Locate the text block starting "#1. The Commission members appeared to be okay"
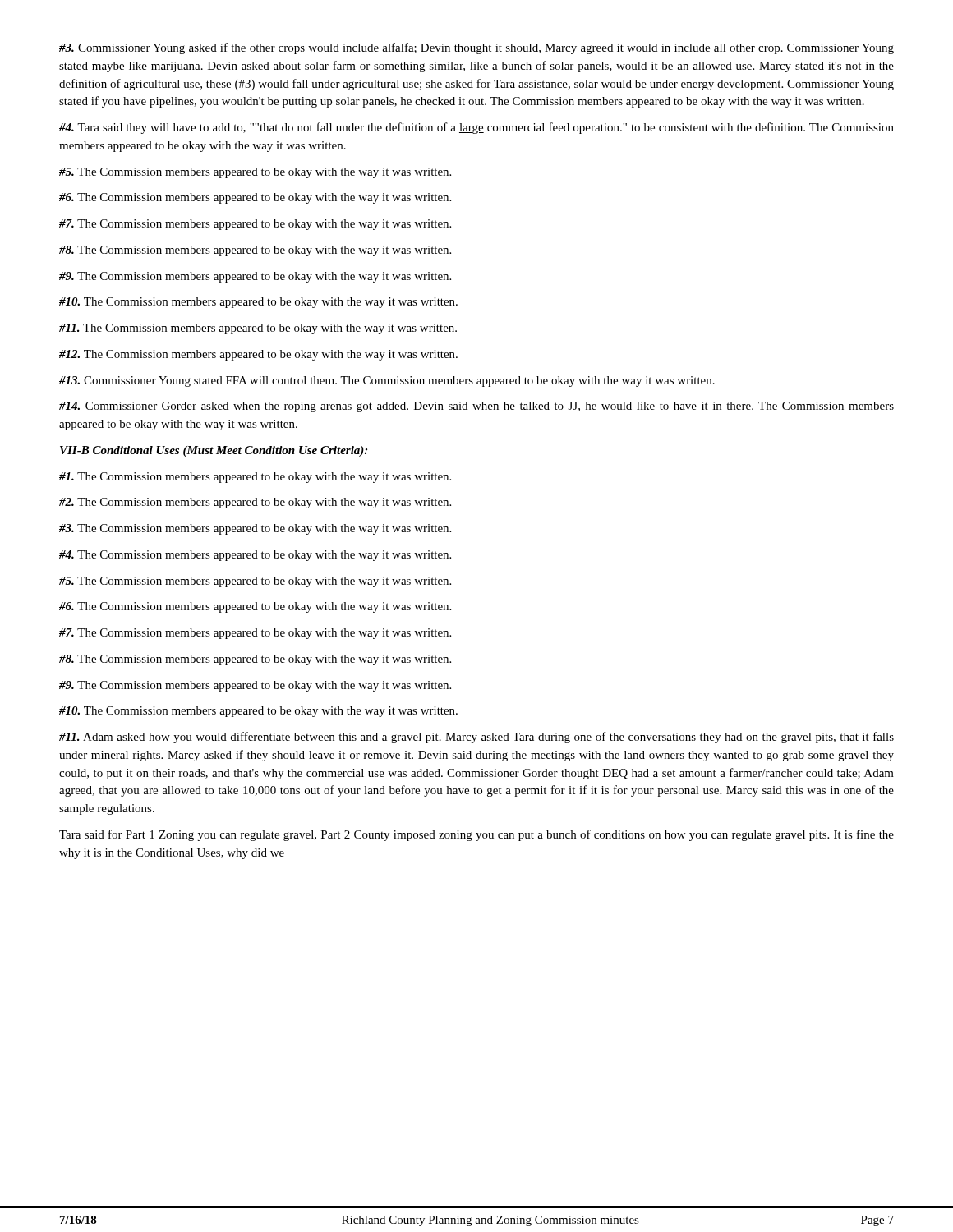953x1232 pixels. pos(256,476)
